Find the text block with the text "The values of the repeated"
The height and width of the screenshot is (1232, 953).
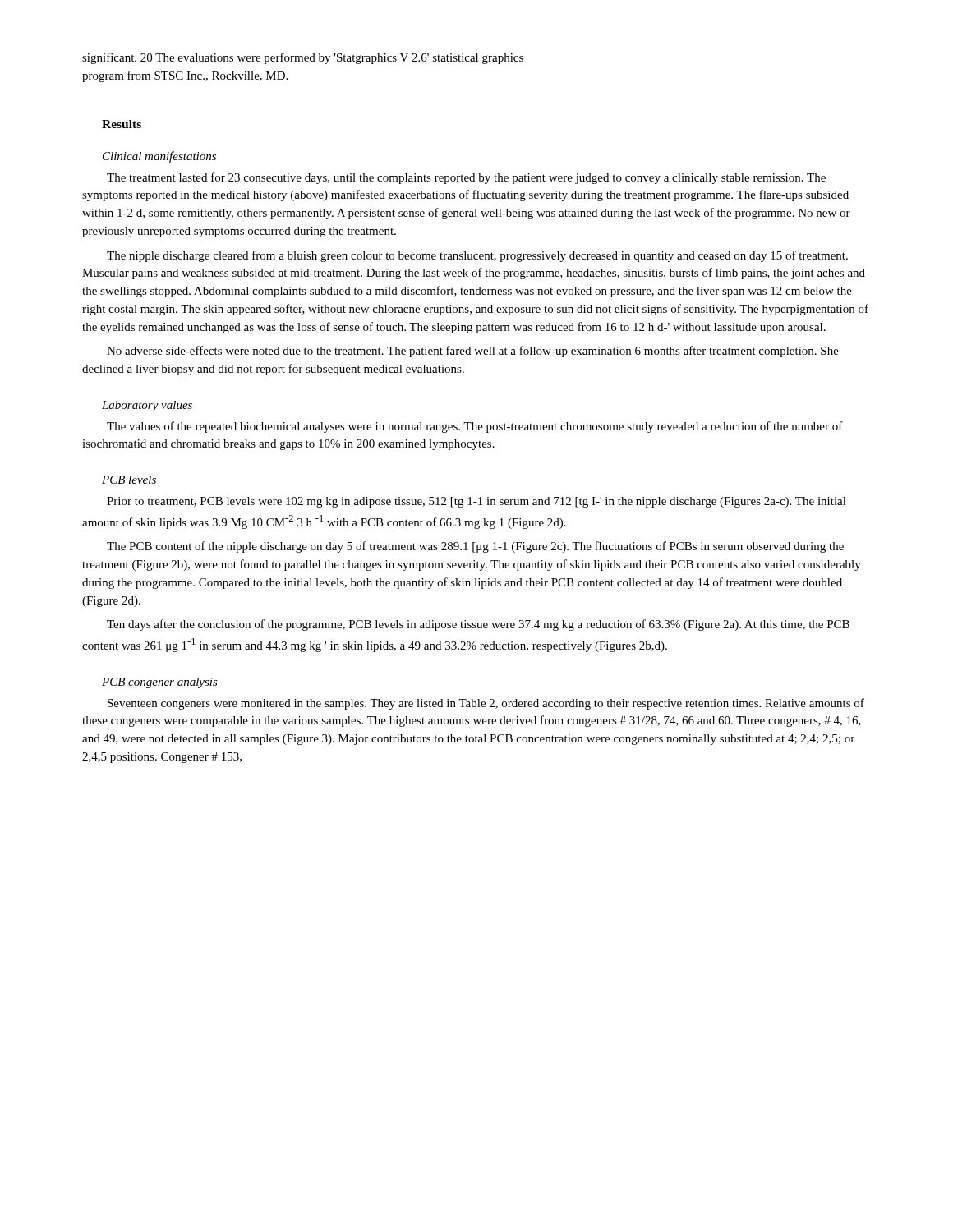click(476, 436)
